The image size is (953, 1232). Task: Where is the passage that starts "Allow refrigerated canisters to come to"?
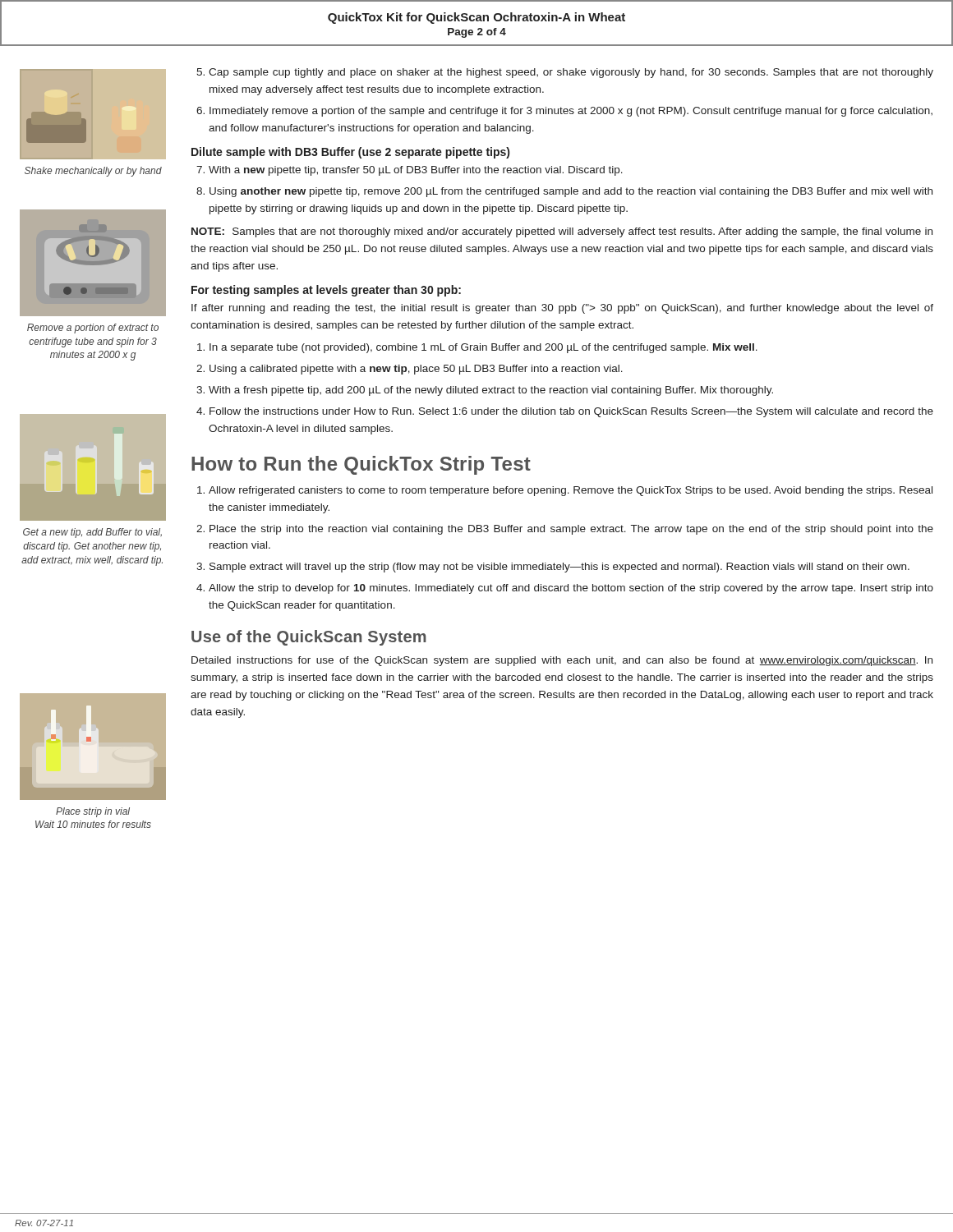(571, 499)
